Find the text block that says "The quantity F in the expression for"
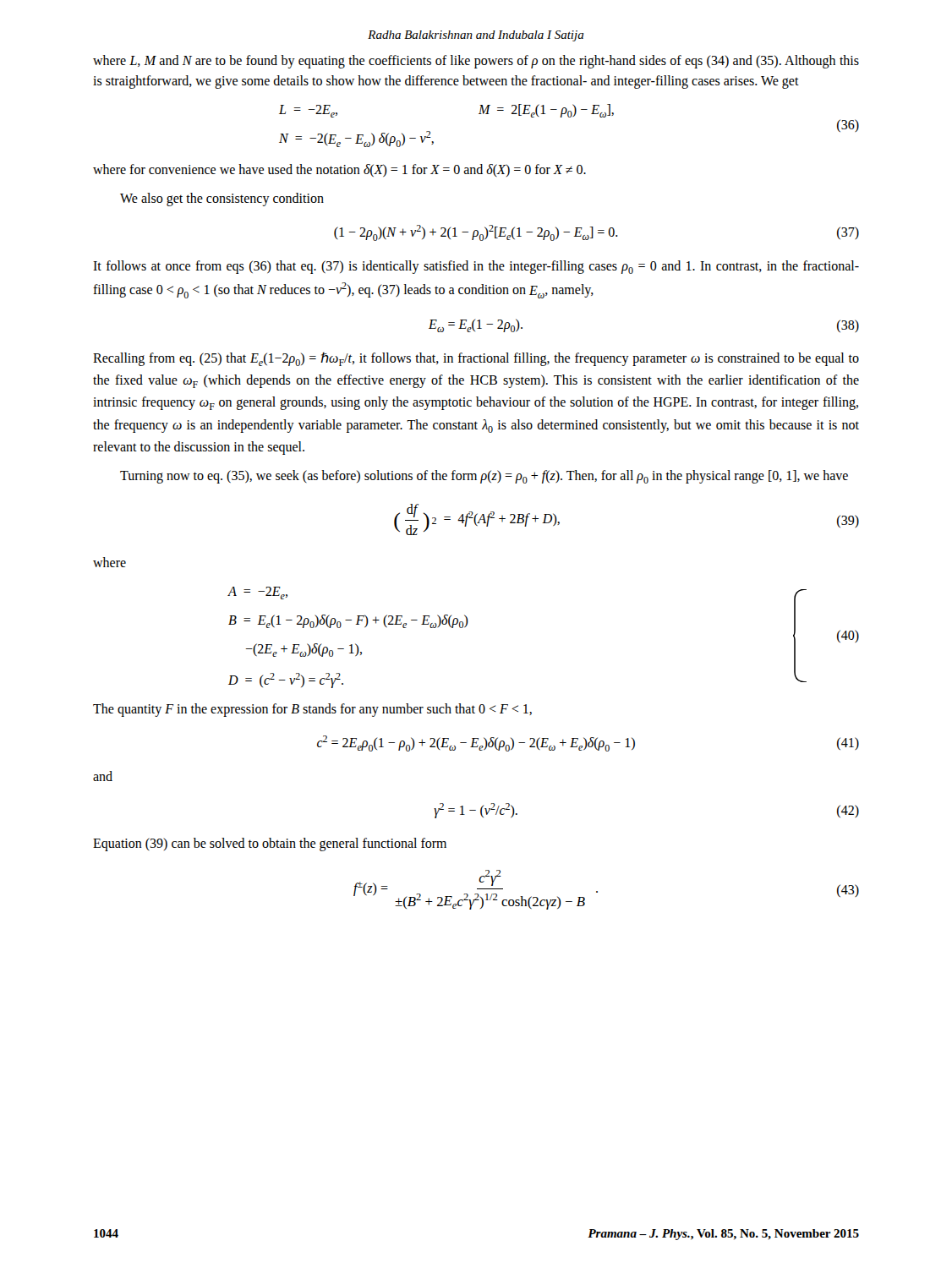Viewport: 952px width, 1268px height. [x=476, y=709]
